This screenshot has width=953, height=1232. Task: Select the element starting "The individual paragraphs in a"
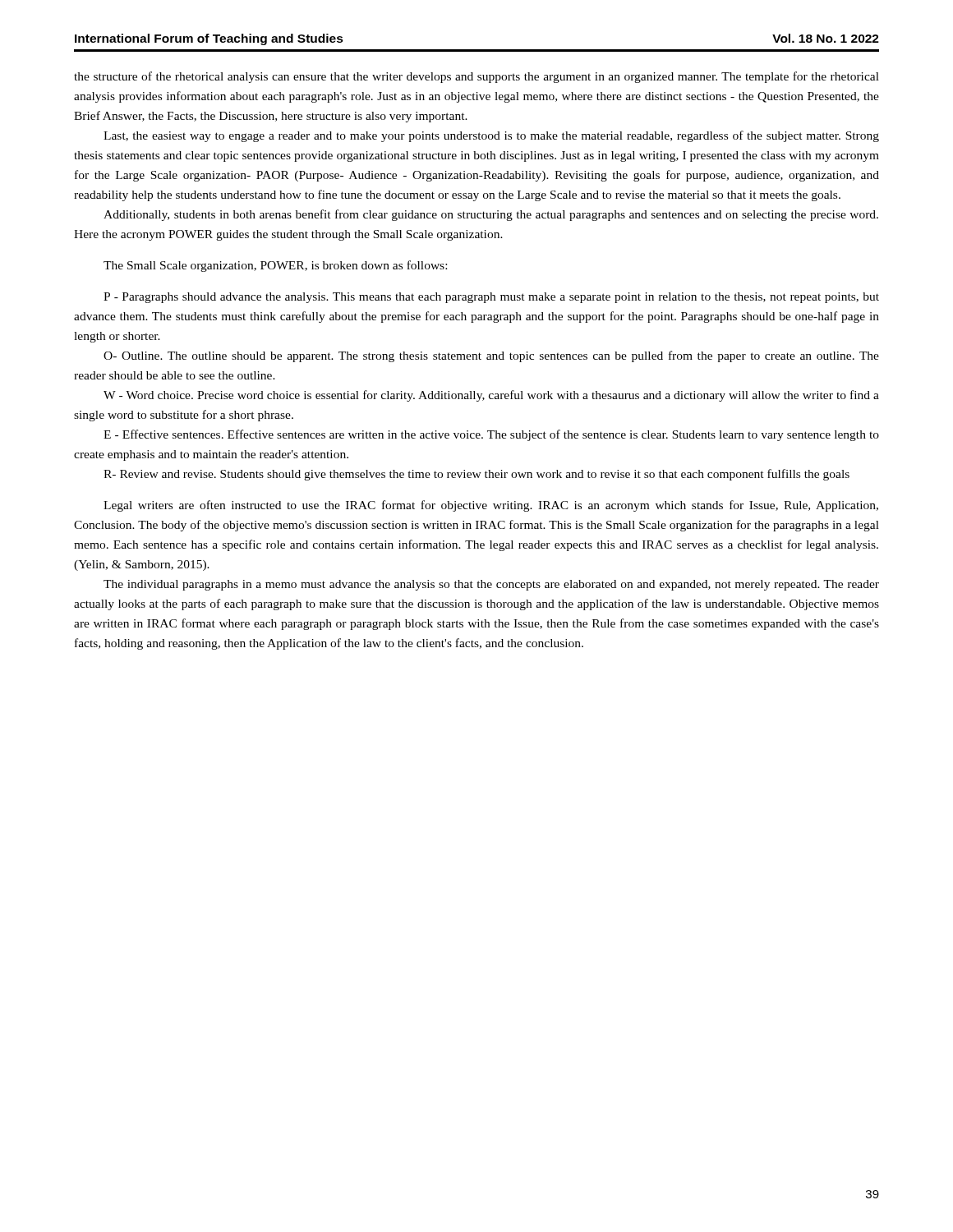pos(476,613)
